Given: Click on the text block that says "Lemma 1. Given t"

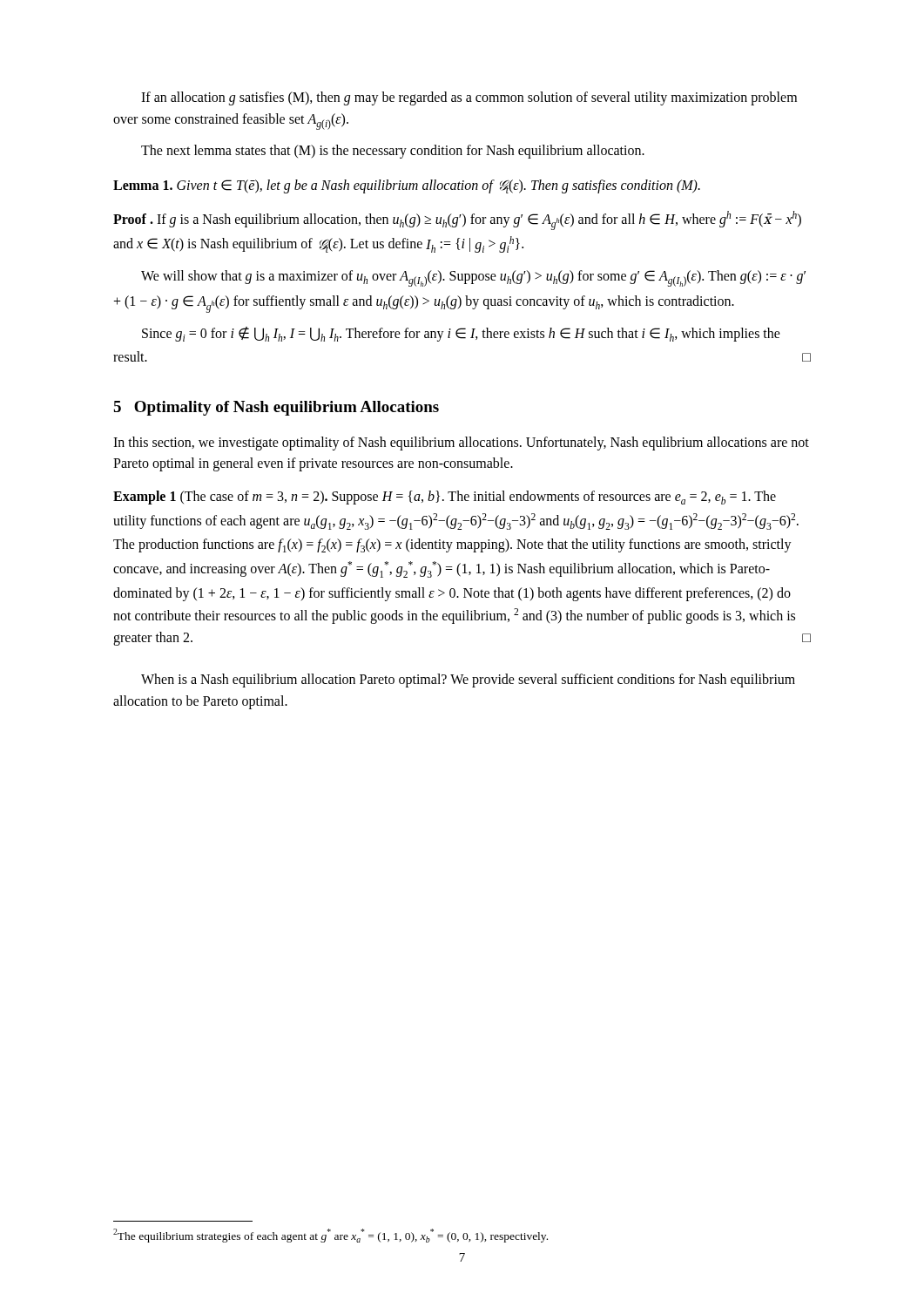Looking at the screenshot, I should [x=462, y=187].
